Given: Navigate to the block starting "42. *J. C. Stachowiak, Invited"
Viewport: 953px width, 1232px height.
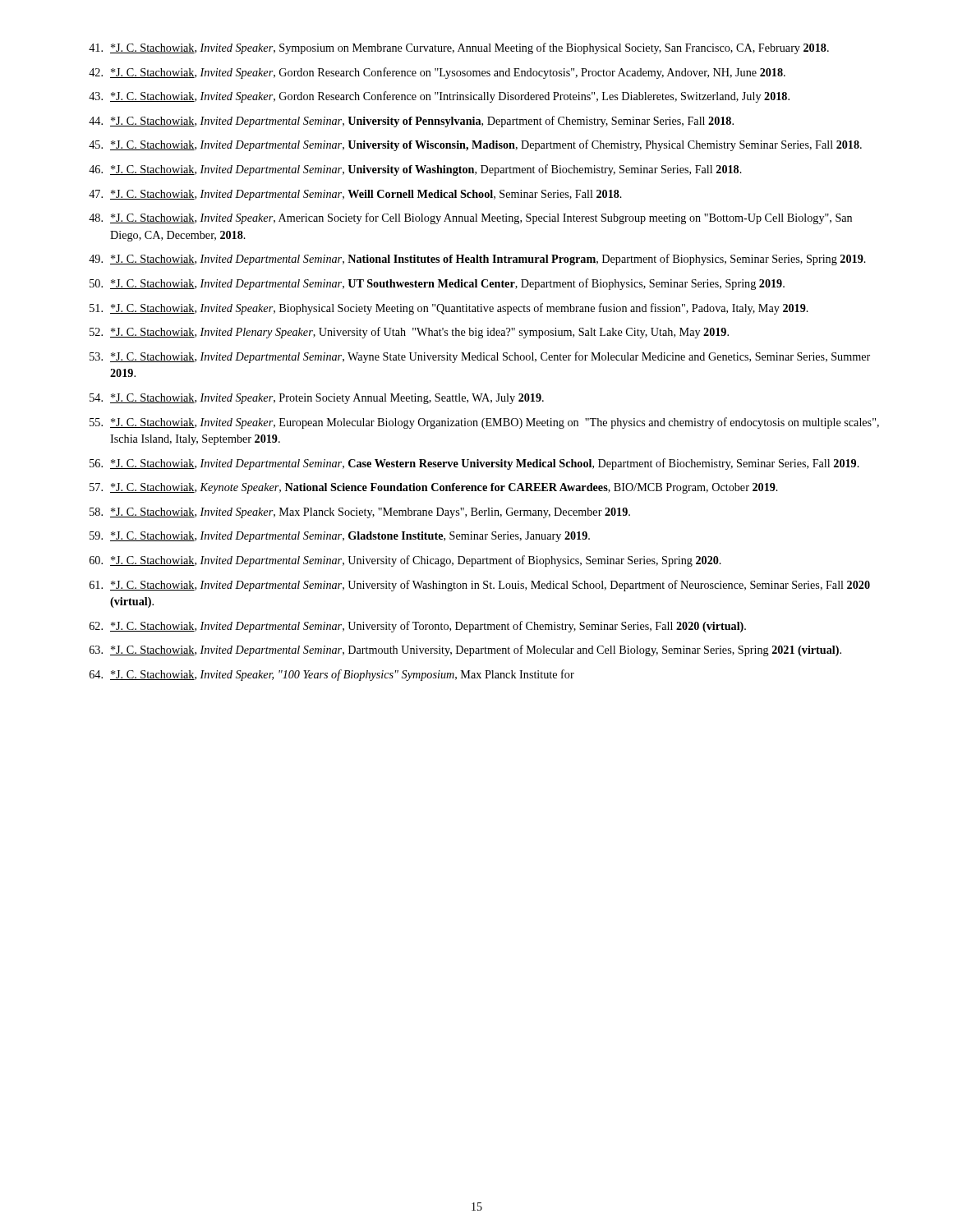Looking at the screenshot, I should (476, 72).
